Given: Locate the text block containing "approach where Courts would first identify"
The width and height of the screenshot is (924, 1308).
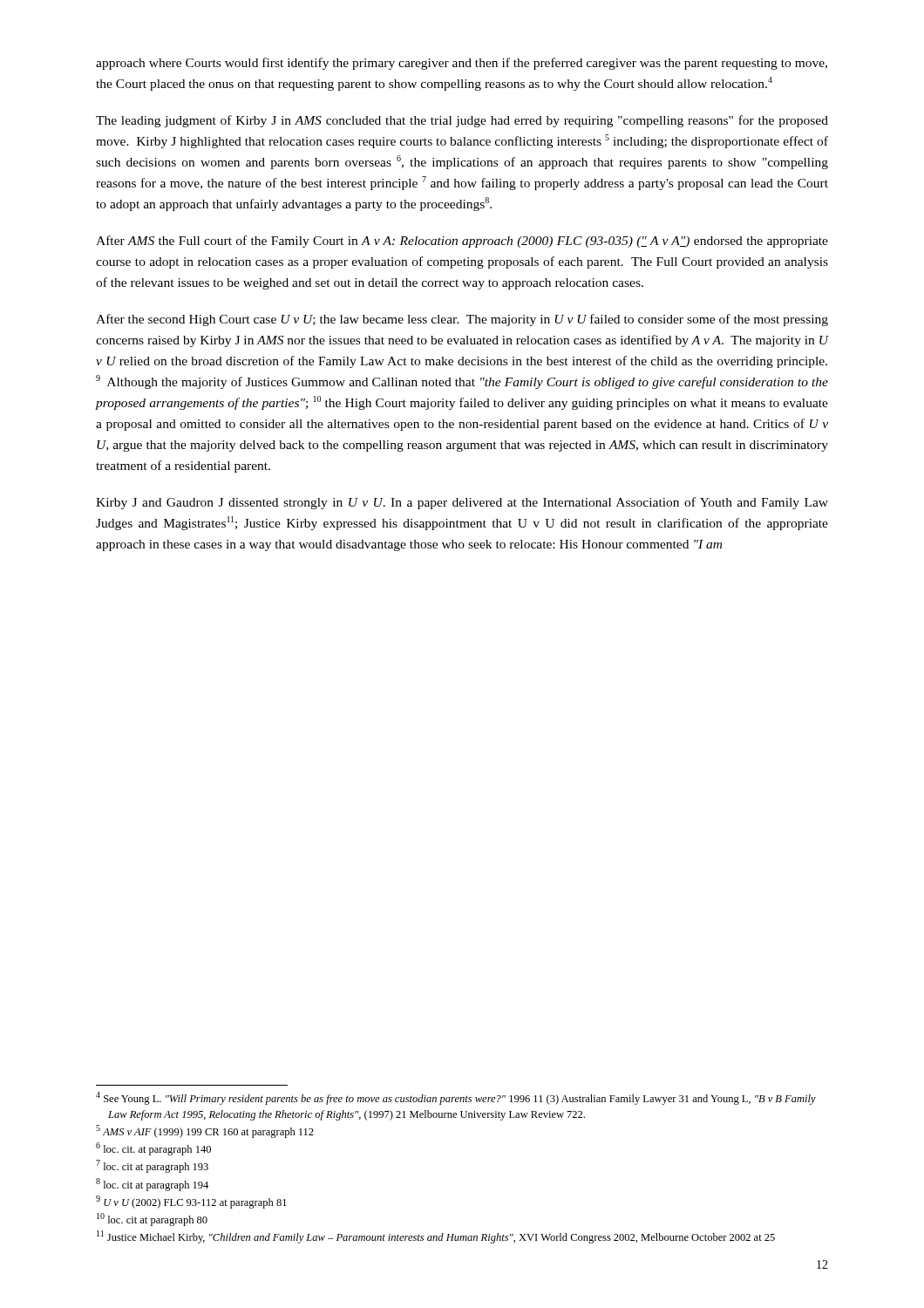Looking at the screenshot, I should click(x=462, y=73).
